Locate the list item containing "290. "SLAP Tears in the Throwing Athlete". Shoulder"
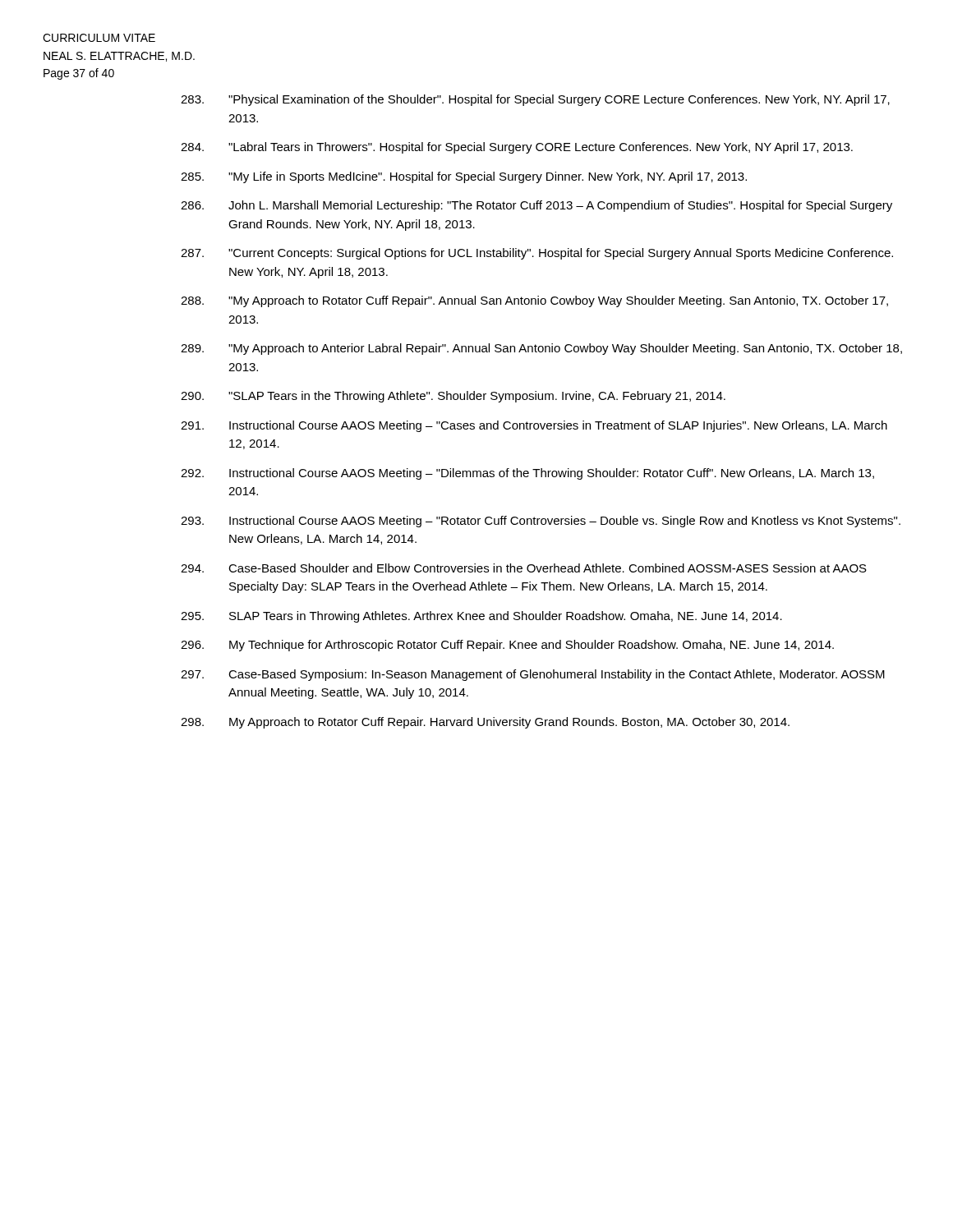 (x=542, y=396)
